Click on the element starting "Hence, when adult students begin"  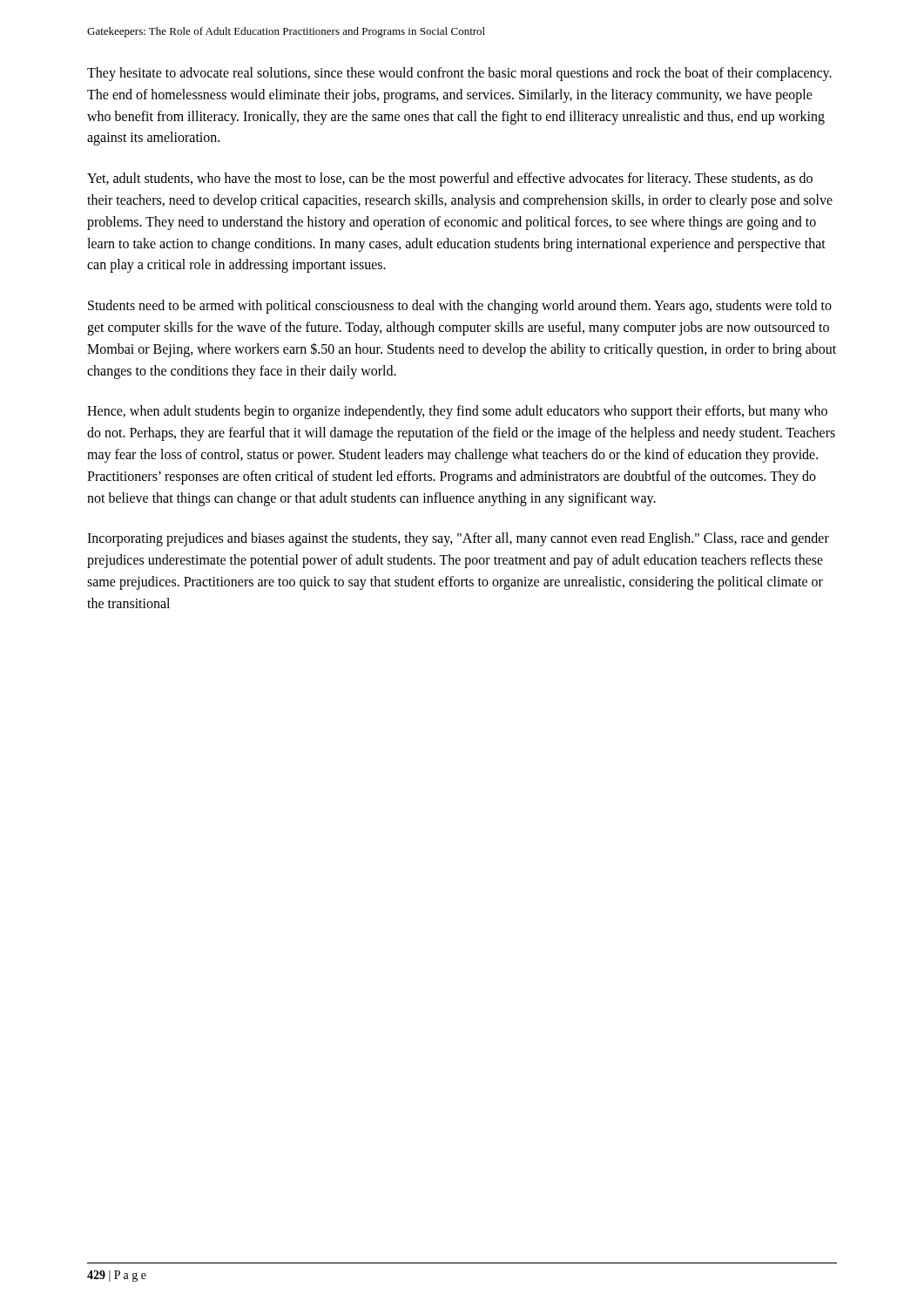point(462,455)
